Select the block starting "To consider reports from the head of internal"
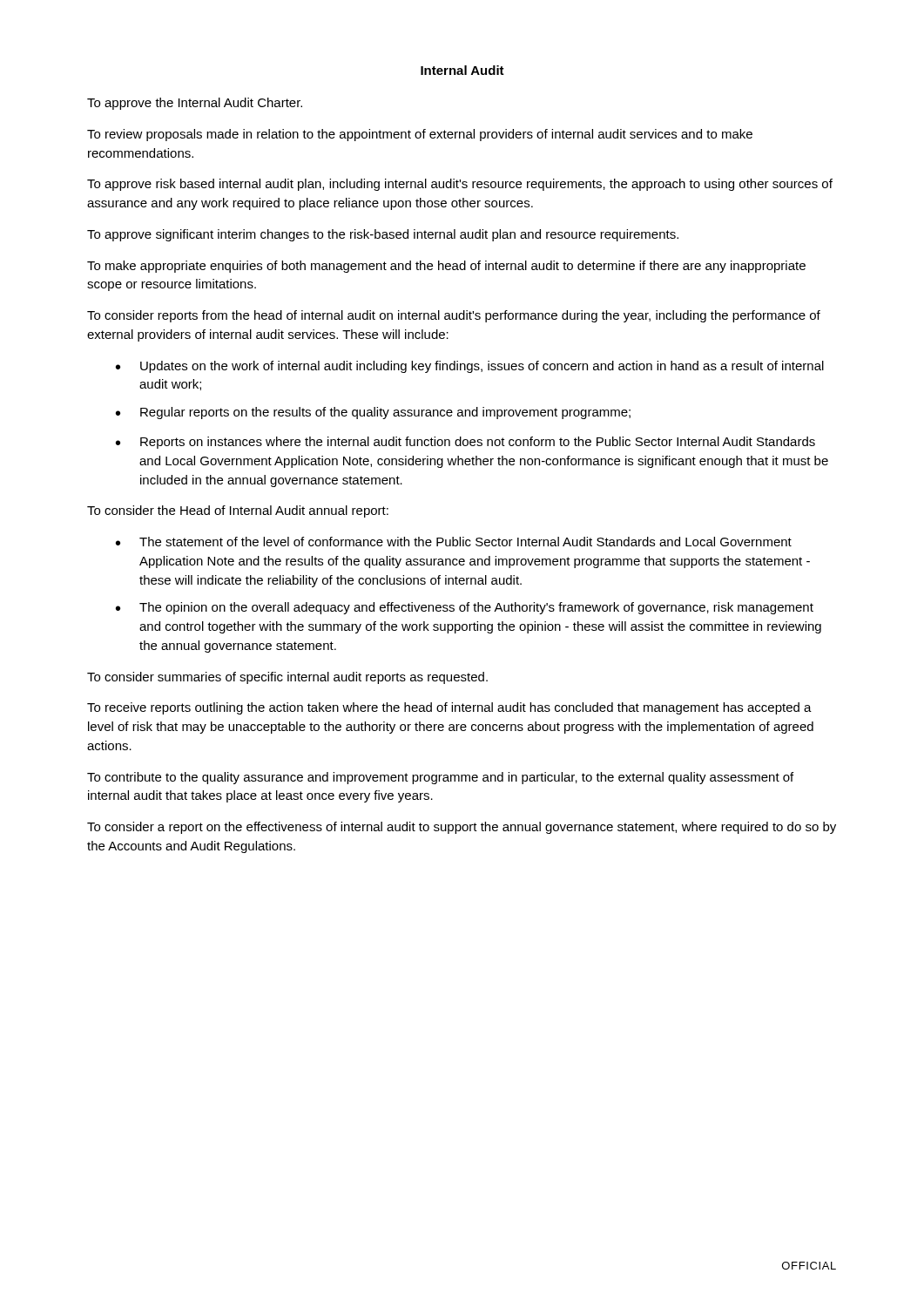This screenshot has height=1307, width=924. (x=454, y=324)
